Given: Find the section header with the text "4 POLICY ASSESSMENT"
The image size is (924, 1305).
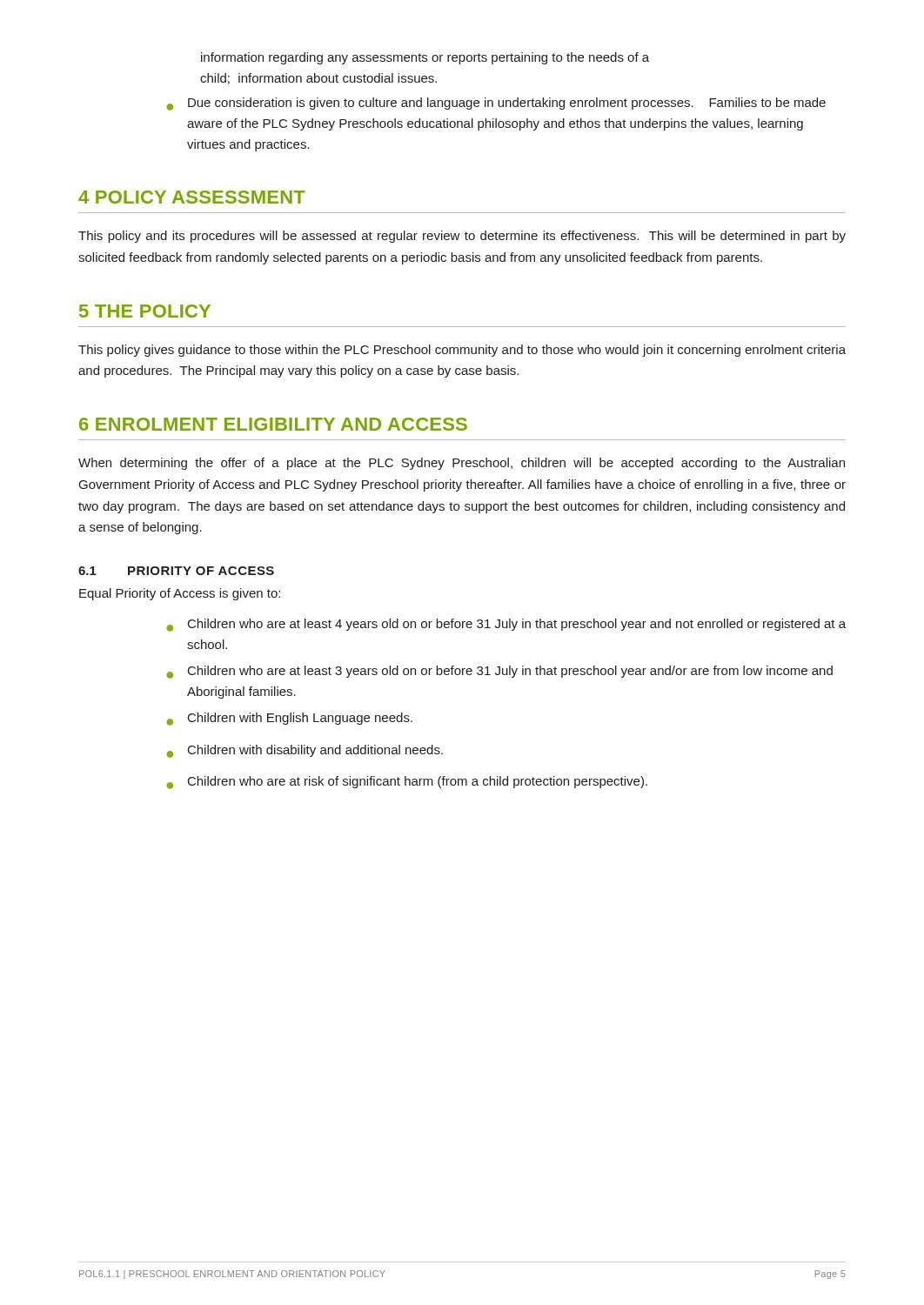Looking at the screenshot, I should pyautogui.click(x=192, y=197).
